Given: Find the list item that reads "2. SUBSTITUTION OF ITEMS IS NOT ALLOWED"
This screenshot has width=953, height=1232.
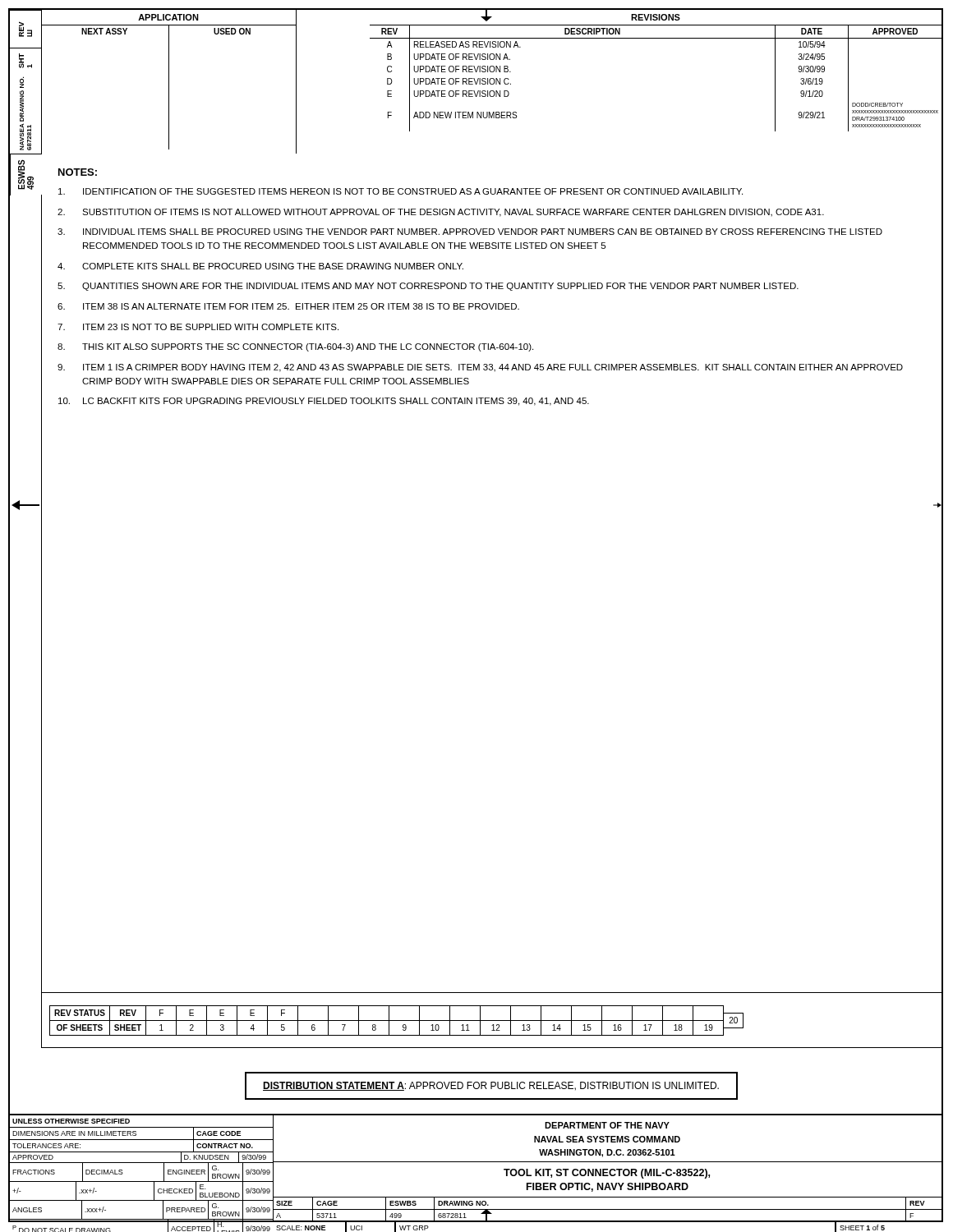Looking at the screenshot, I should (x=441, y=212).
